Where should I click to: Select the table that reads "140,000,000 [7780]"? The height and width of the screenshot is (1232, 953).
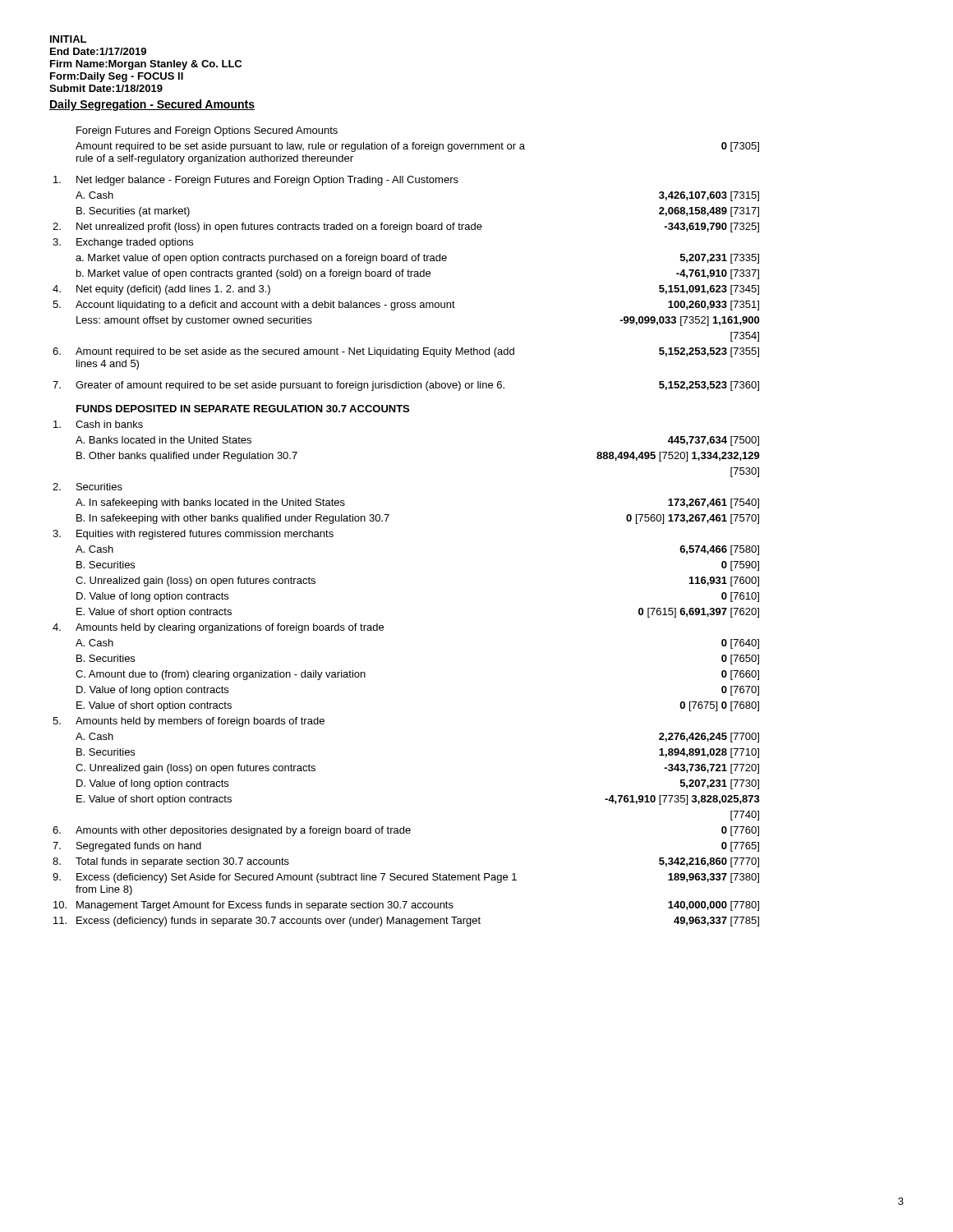[476, 525]
